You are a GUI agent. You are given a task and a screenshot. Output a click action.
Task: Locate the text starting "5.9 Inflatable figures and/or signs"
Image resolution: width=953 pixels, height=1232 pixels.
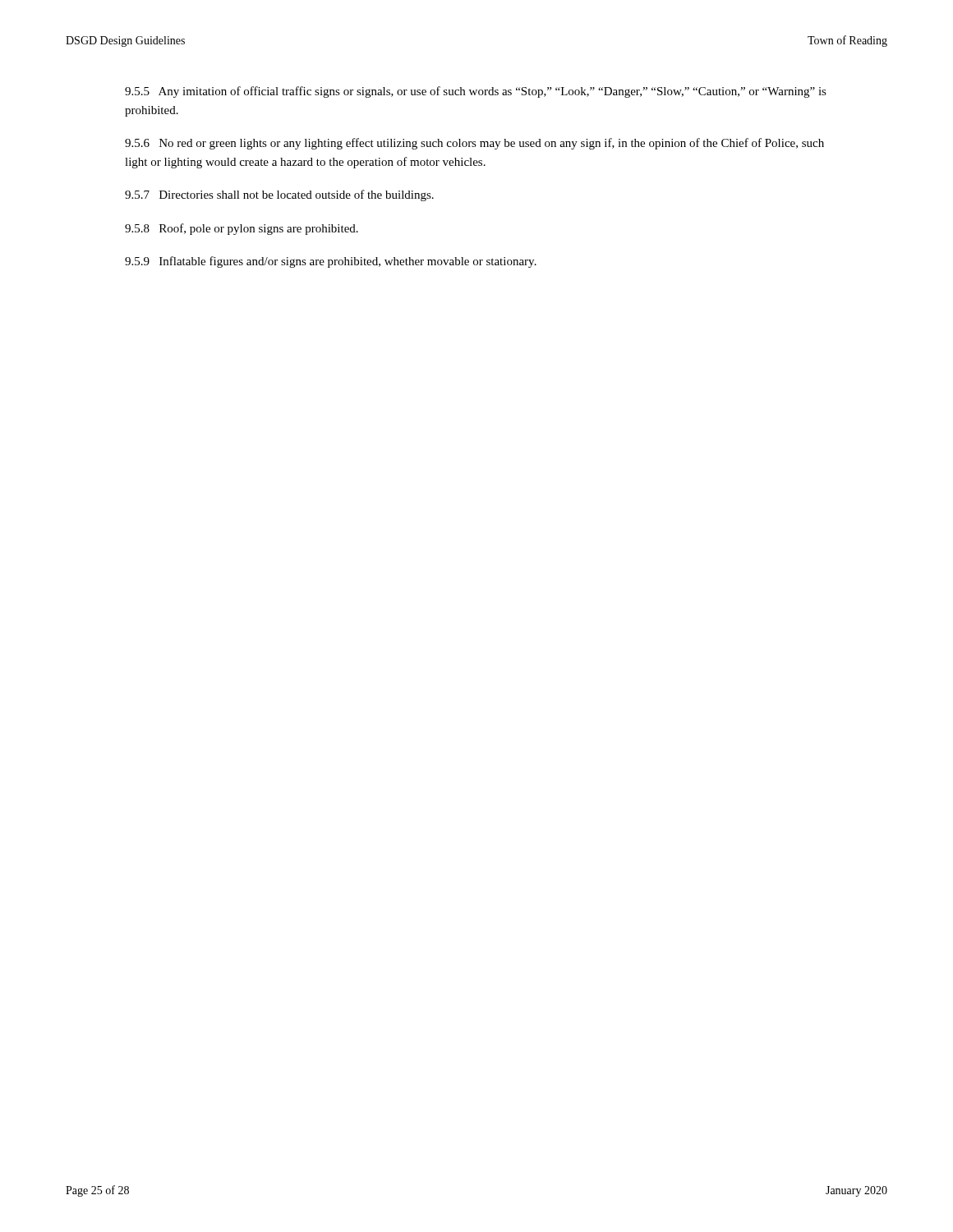point(331,261)
